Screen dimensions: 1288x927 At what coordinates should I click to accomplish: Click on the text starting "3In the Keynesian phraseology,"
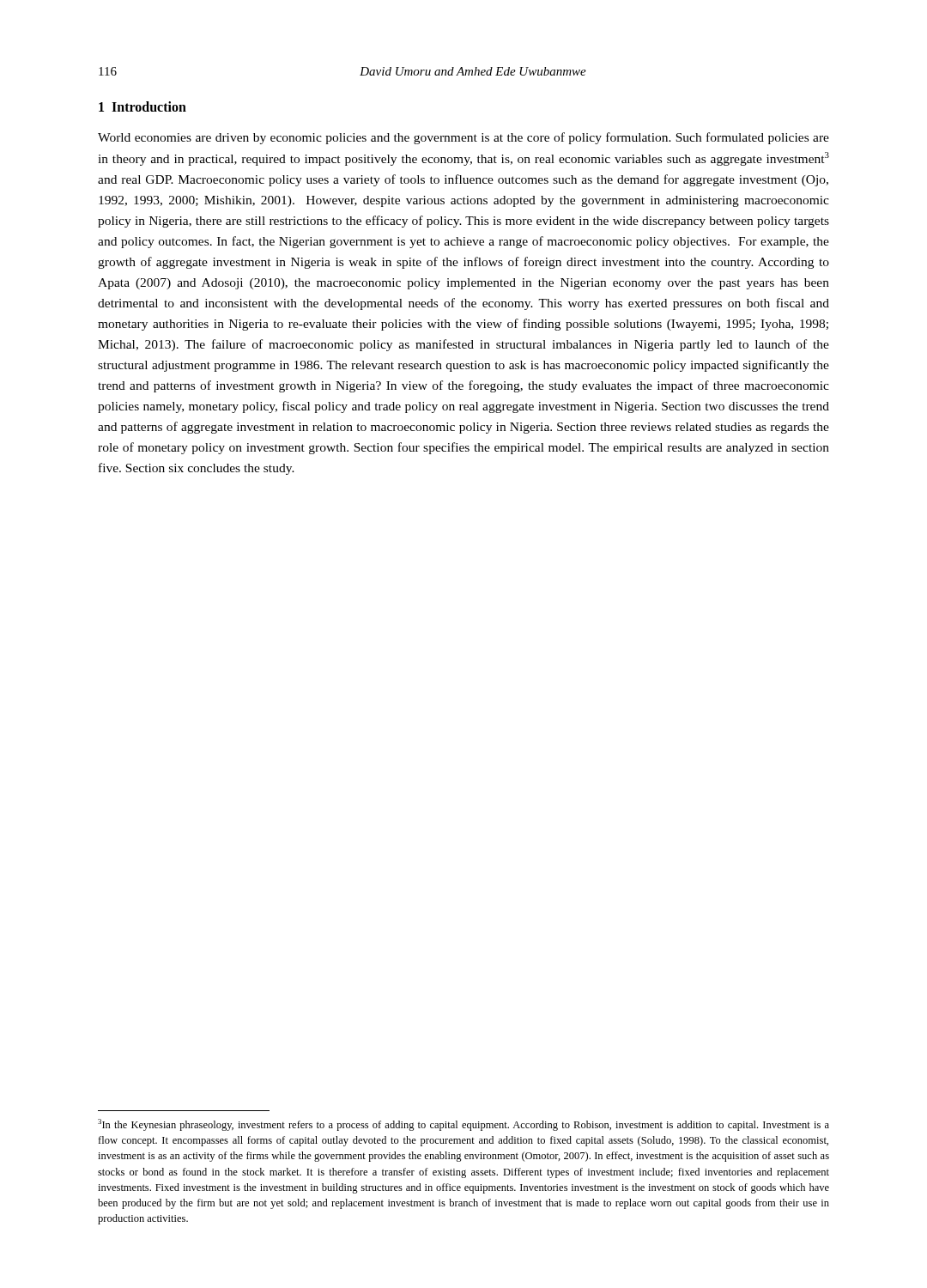tap(464, 1168)
